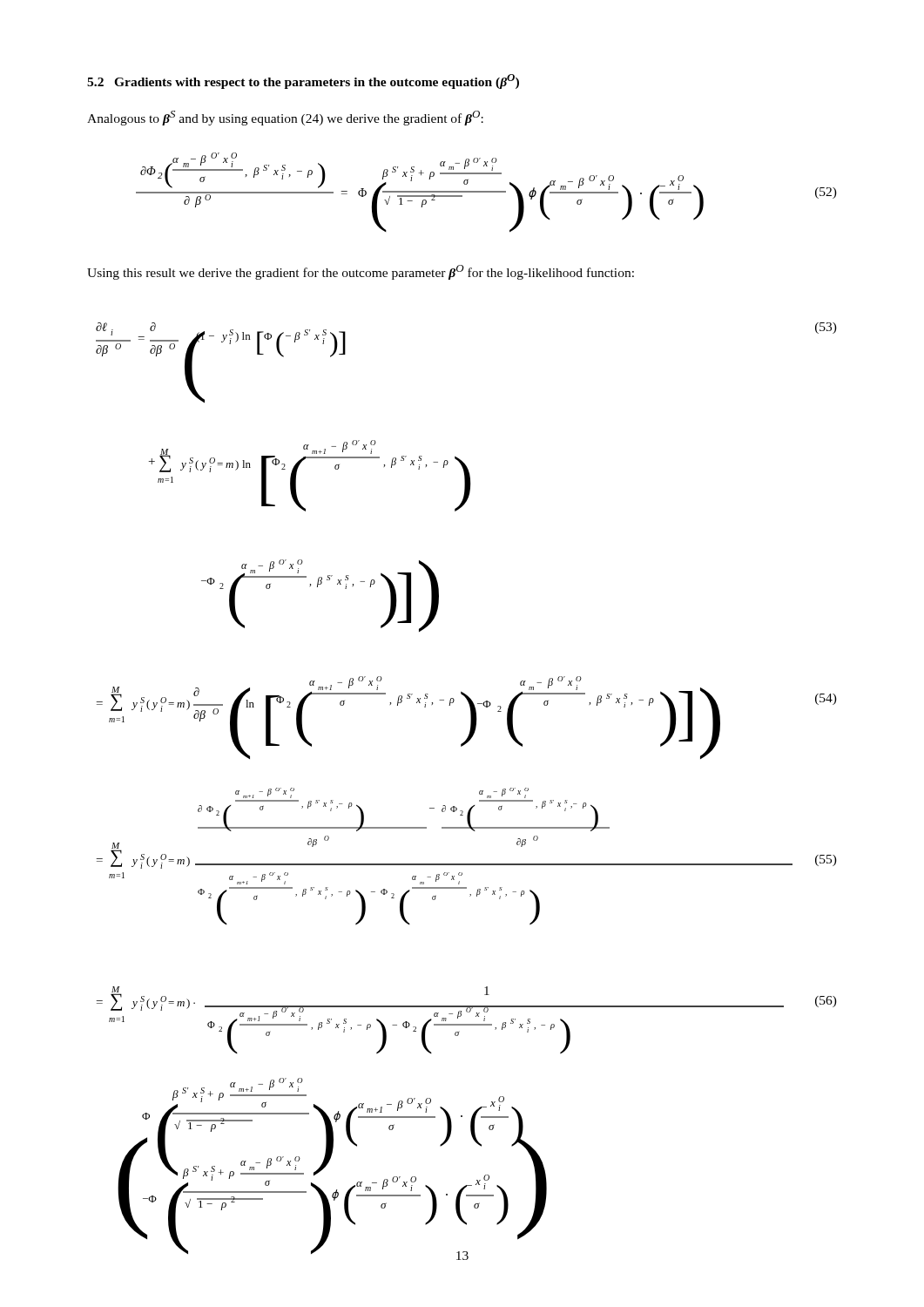The height and width of the screenshot is (1307, 924).
Task: Find the section header
Action: pyautogui.click(x=303, y=80)
